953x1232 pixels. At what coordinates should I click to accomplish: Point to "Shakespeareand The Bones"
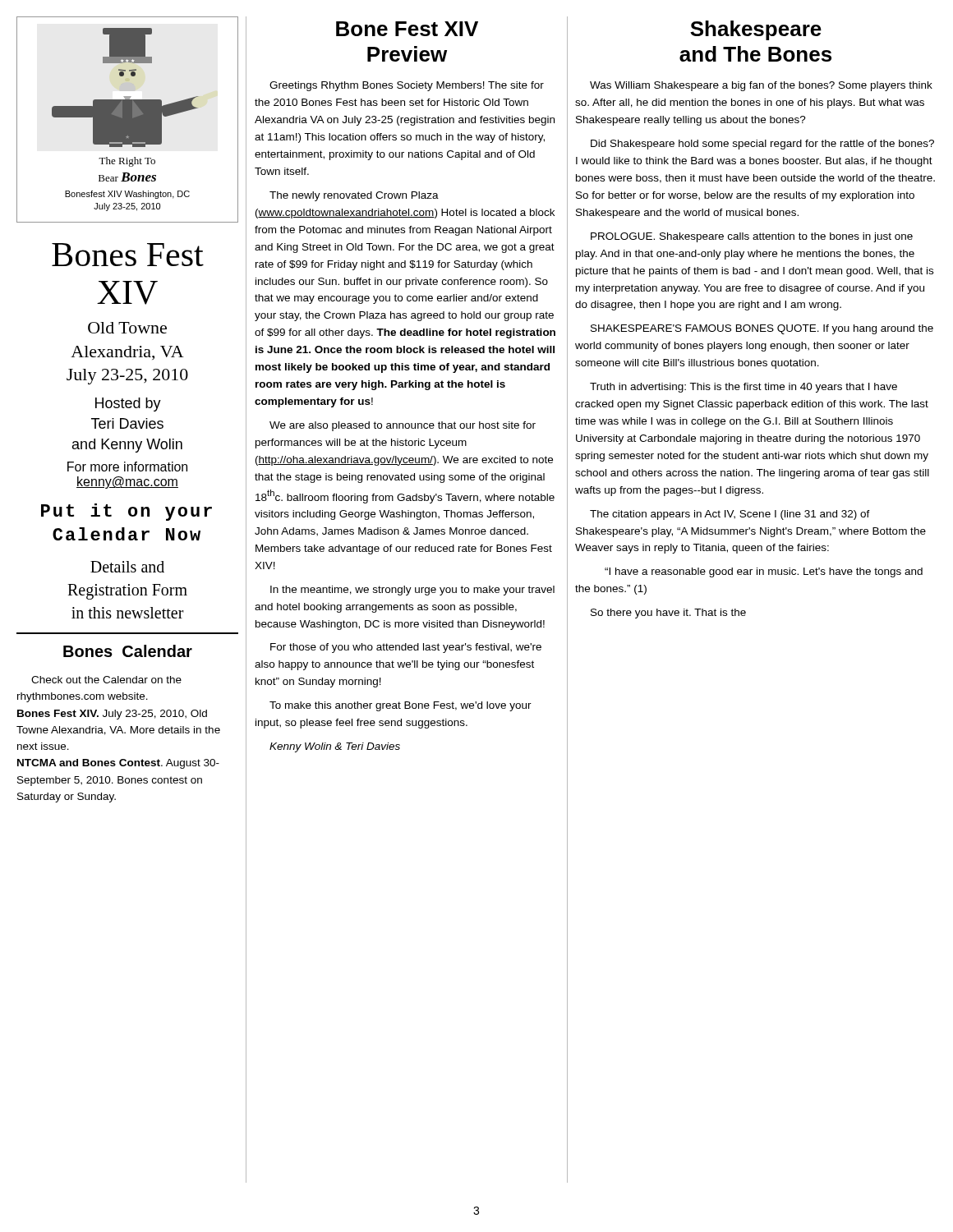point(756,42)
